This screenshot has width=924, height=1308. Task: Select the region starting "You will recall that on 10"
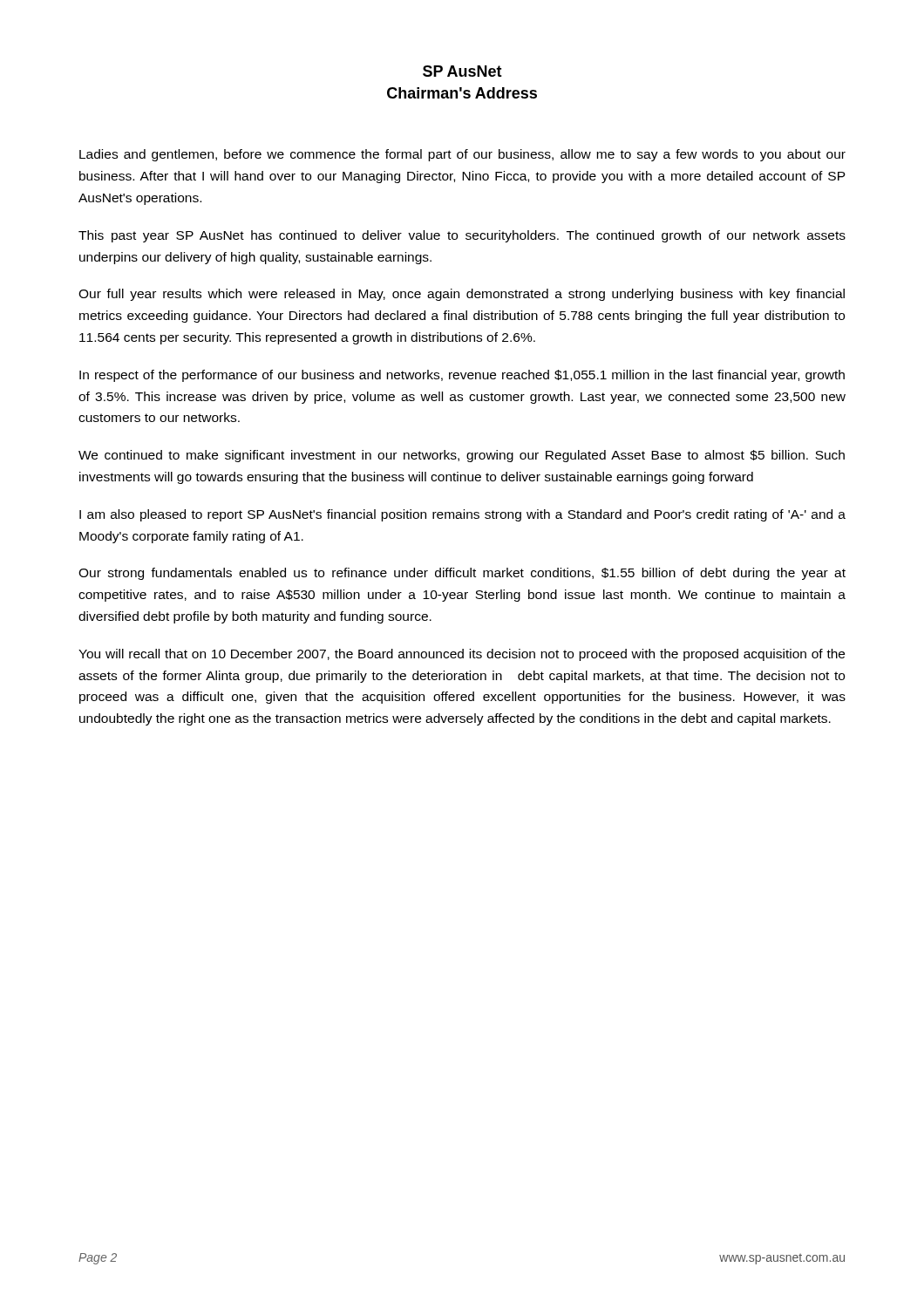pos(462,686)
